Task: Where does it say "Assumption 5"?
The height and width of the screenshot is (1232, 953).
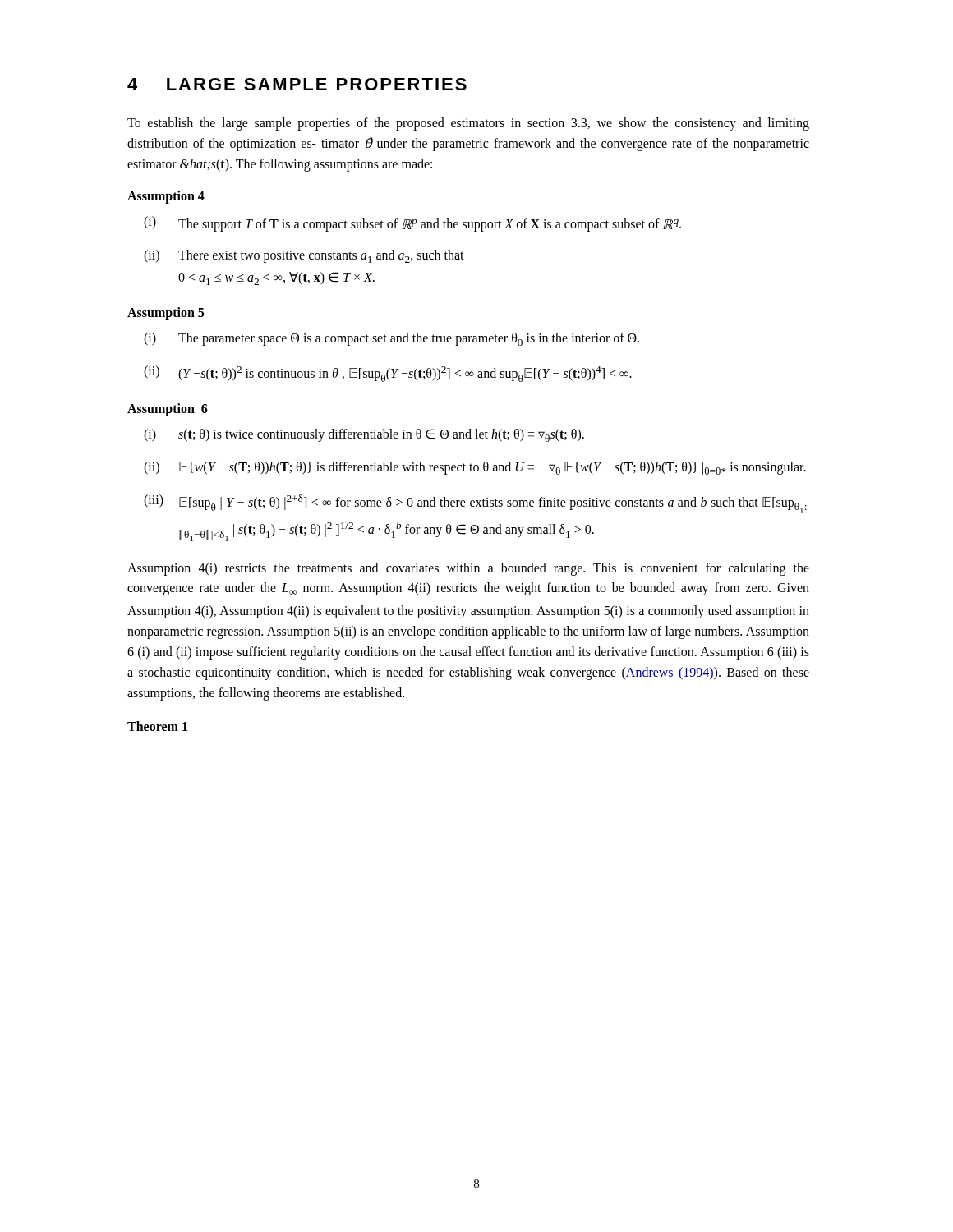Action: pos(166,313)
